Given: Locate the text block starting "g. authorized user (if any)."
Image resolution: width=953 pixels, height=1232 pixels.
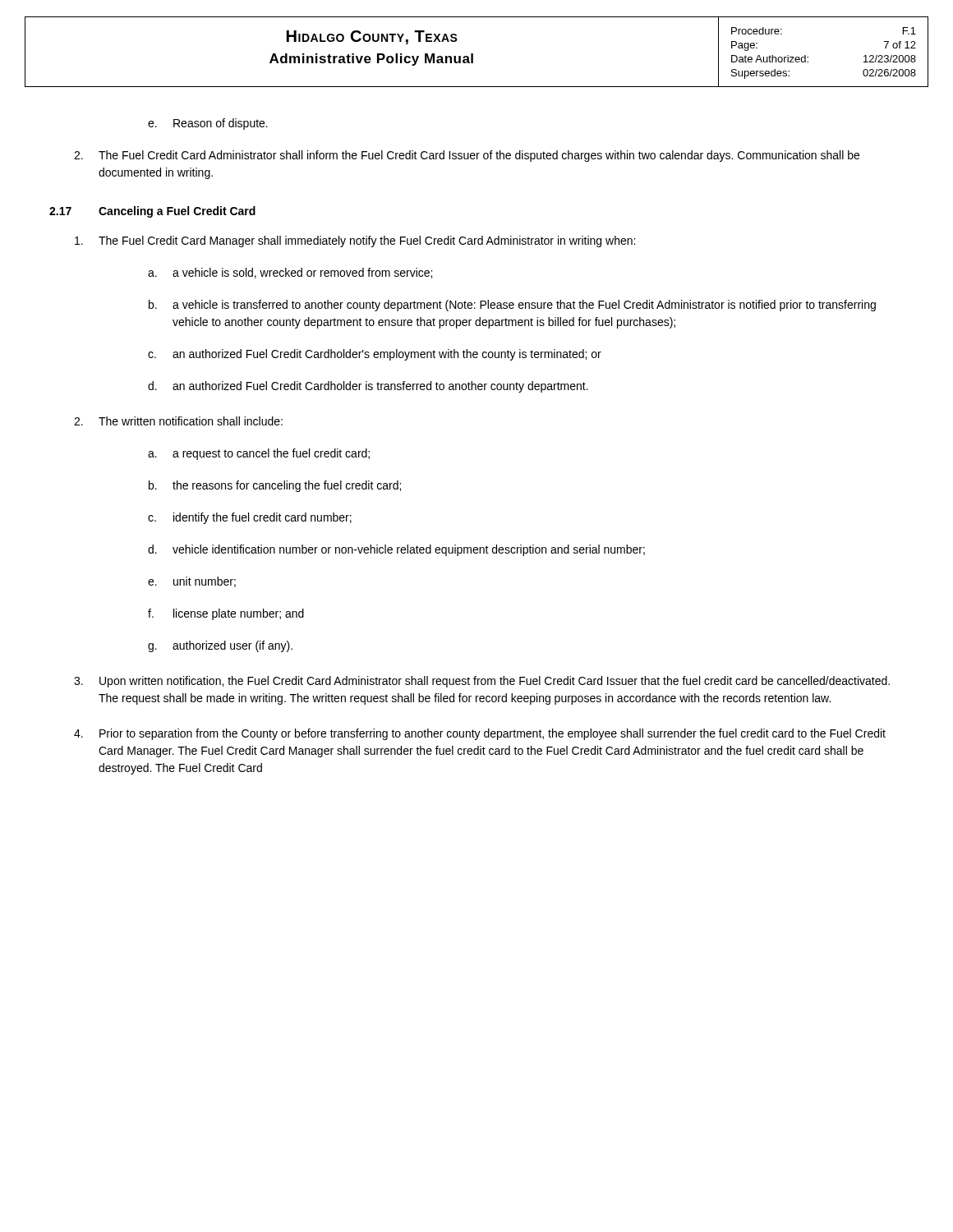Looking at the screenshot, I should coord(220,646).
